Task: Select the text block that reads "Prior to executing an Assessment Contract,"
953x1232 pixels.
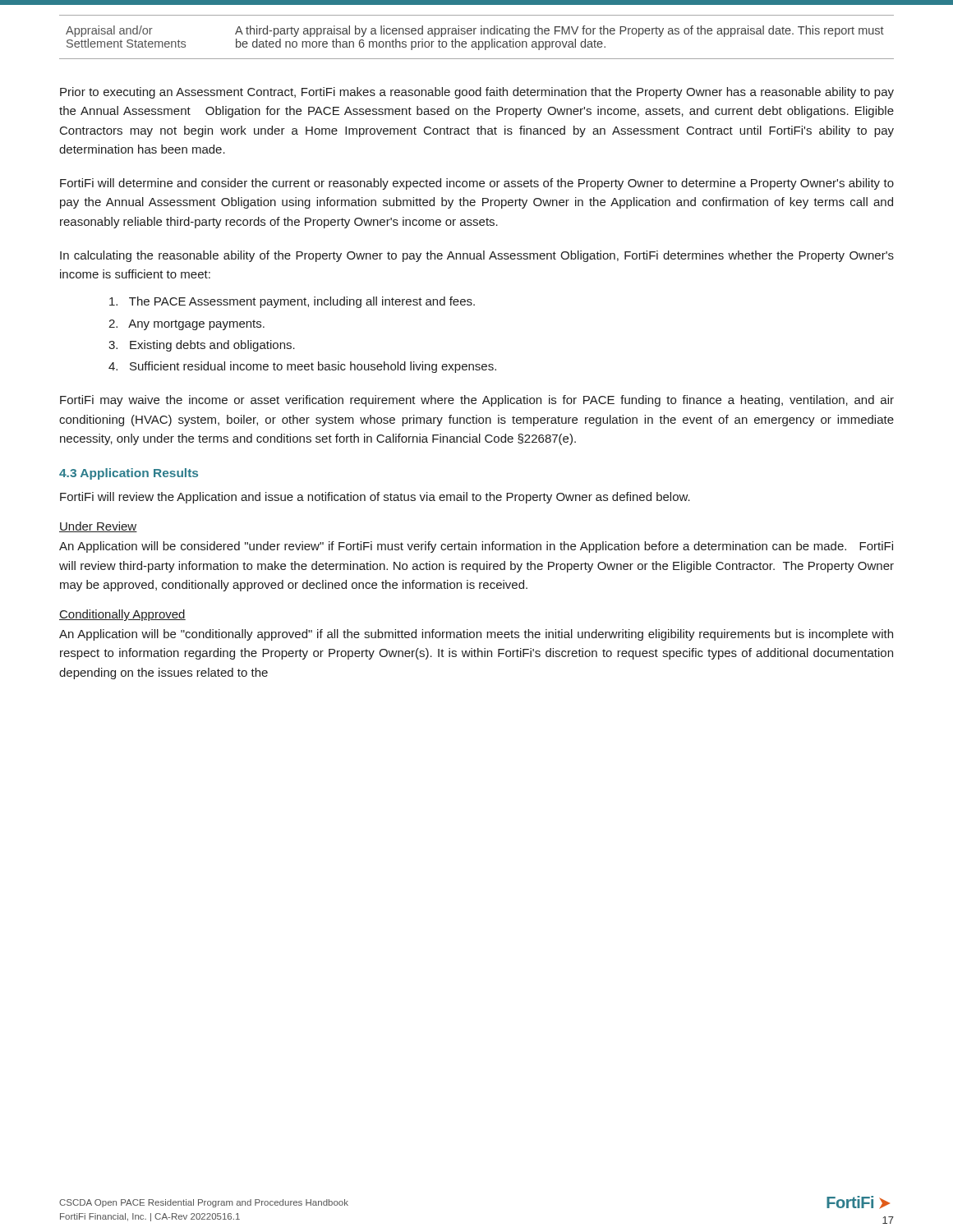Action: click(476, 120)
